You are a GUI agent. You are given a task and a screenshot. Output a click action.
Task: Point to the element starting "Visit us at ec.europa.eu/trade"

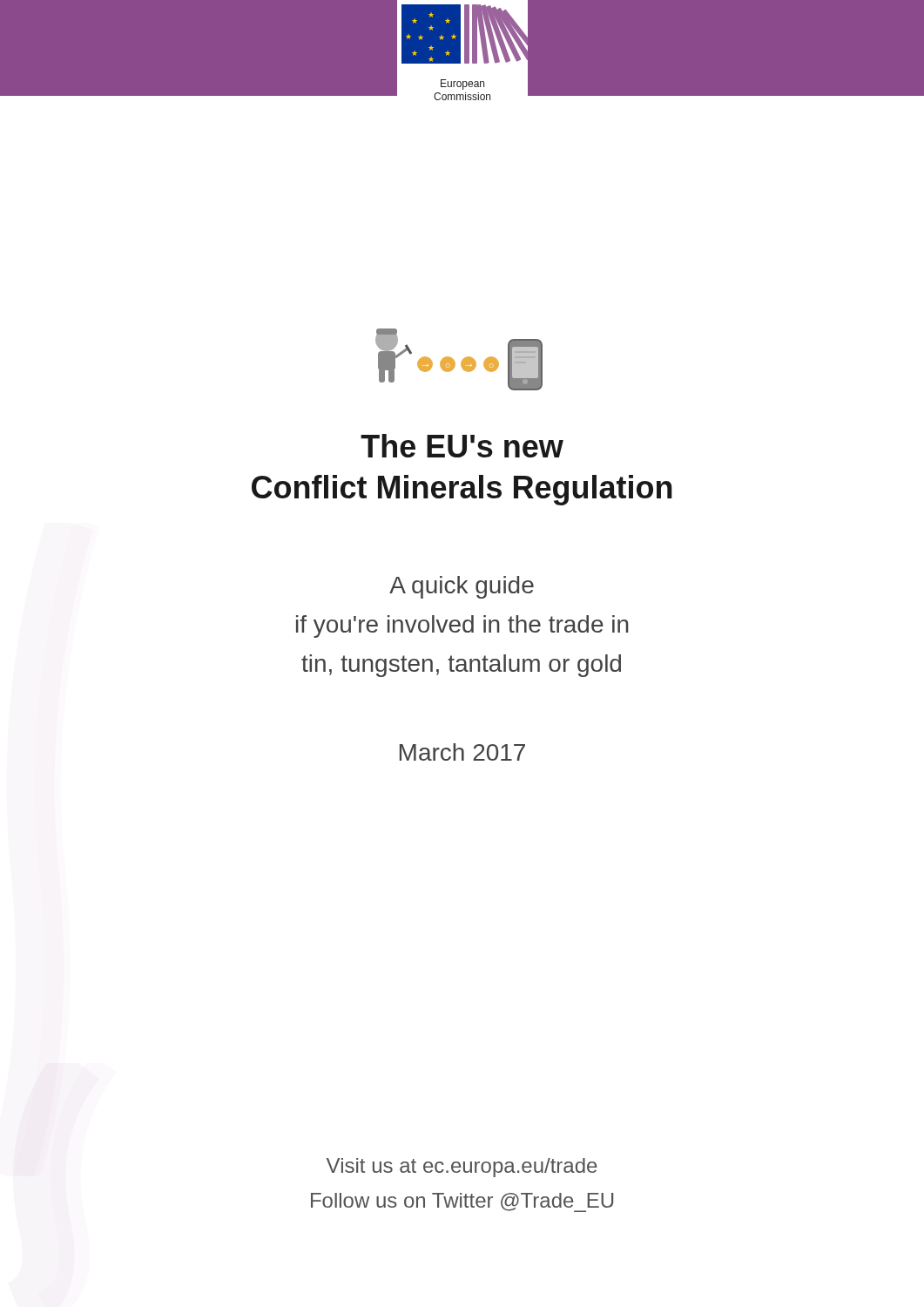click(462, 1183)
